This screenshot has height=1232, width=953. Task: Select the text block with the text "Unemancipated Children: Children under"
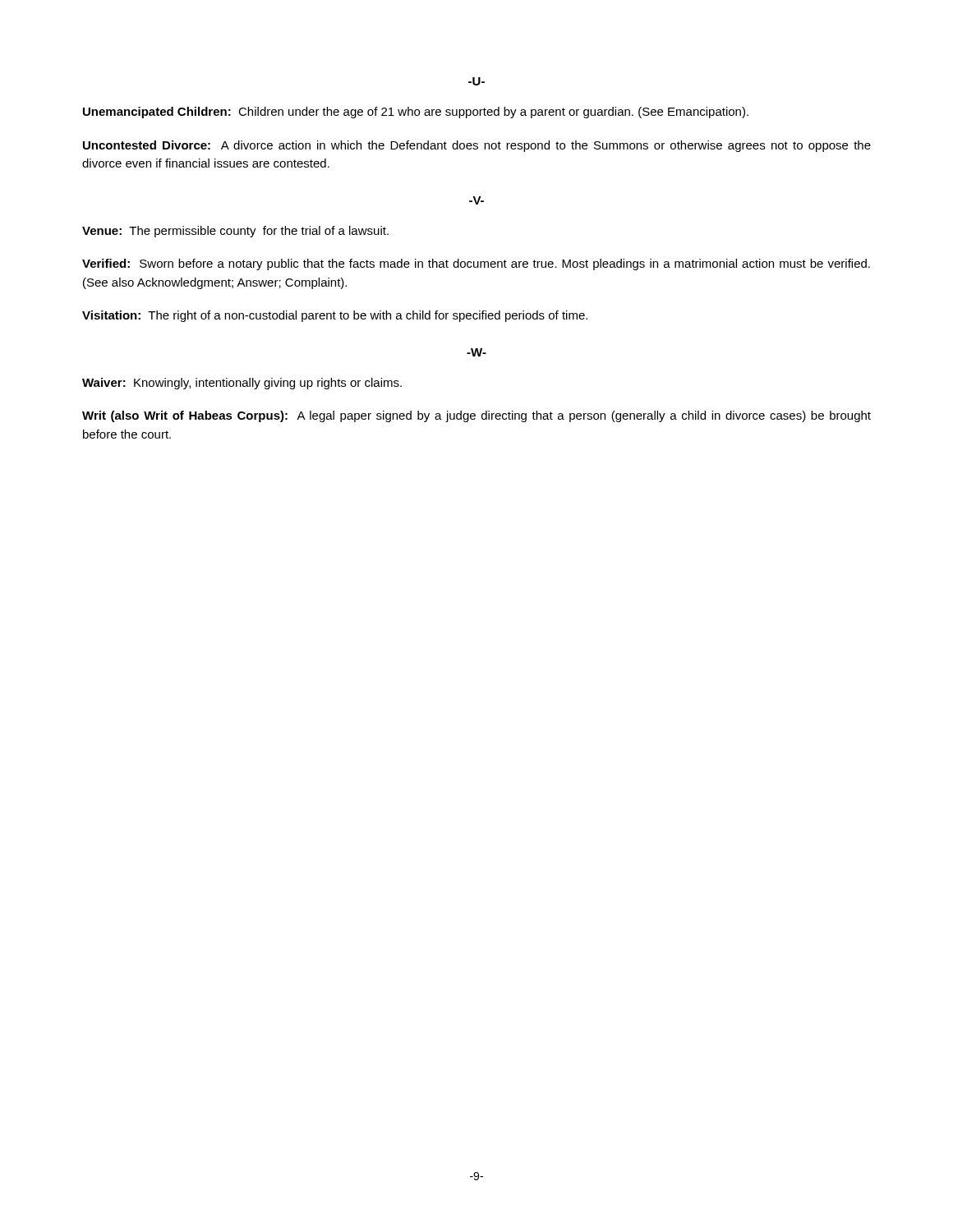[x=416, y=111]
